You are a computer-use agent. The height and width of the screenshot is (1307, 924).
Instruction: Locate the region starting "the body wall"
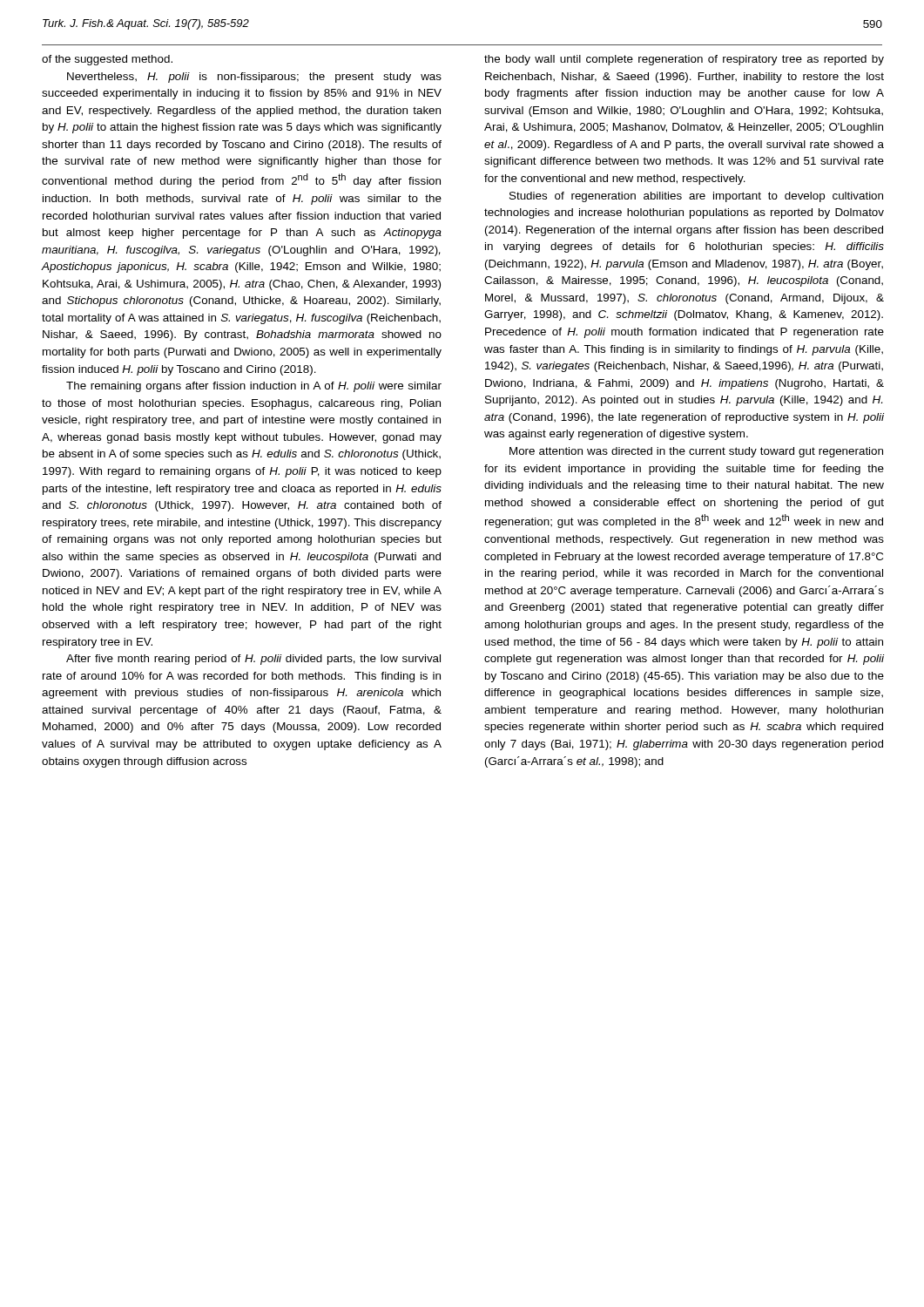point(684,410)
